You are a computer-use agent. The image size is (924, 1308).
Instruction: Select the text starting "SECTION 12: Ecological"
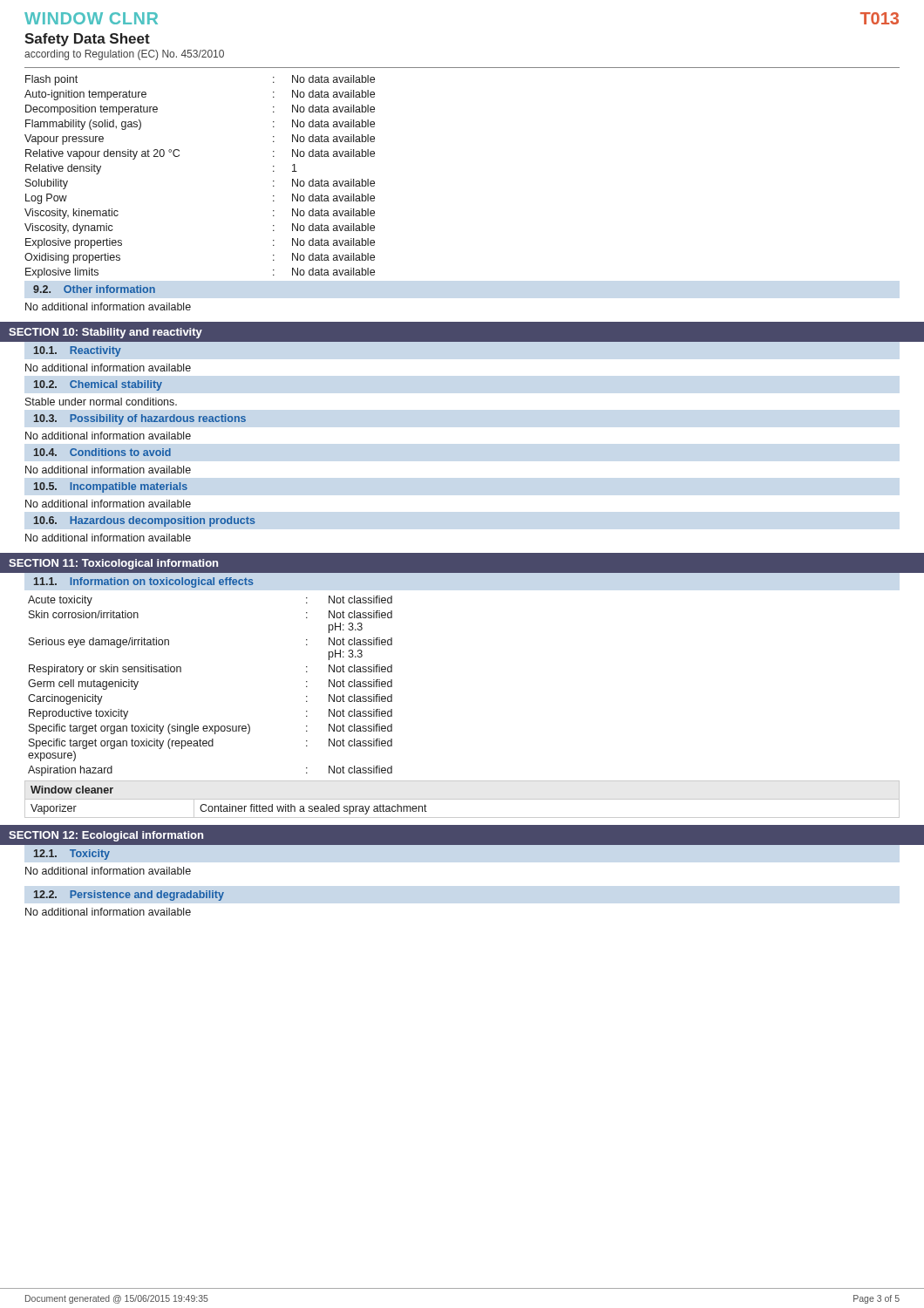pos(106,835)
